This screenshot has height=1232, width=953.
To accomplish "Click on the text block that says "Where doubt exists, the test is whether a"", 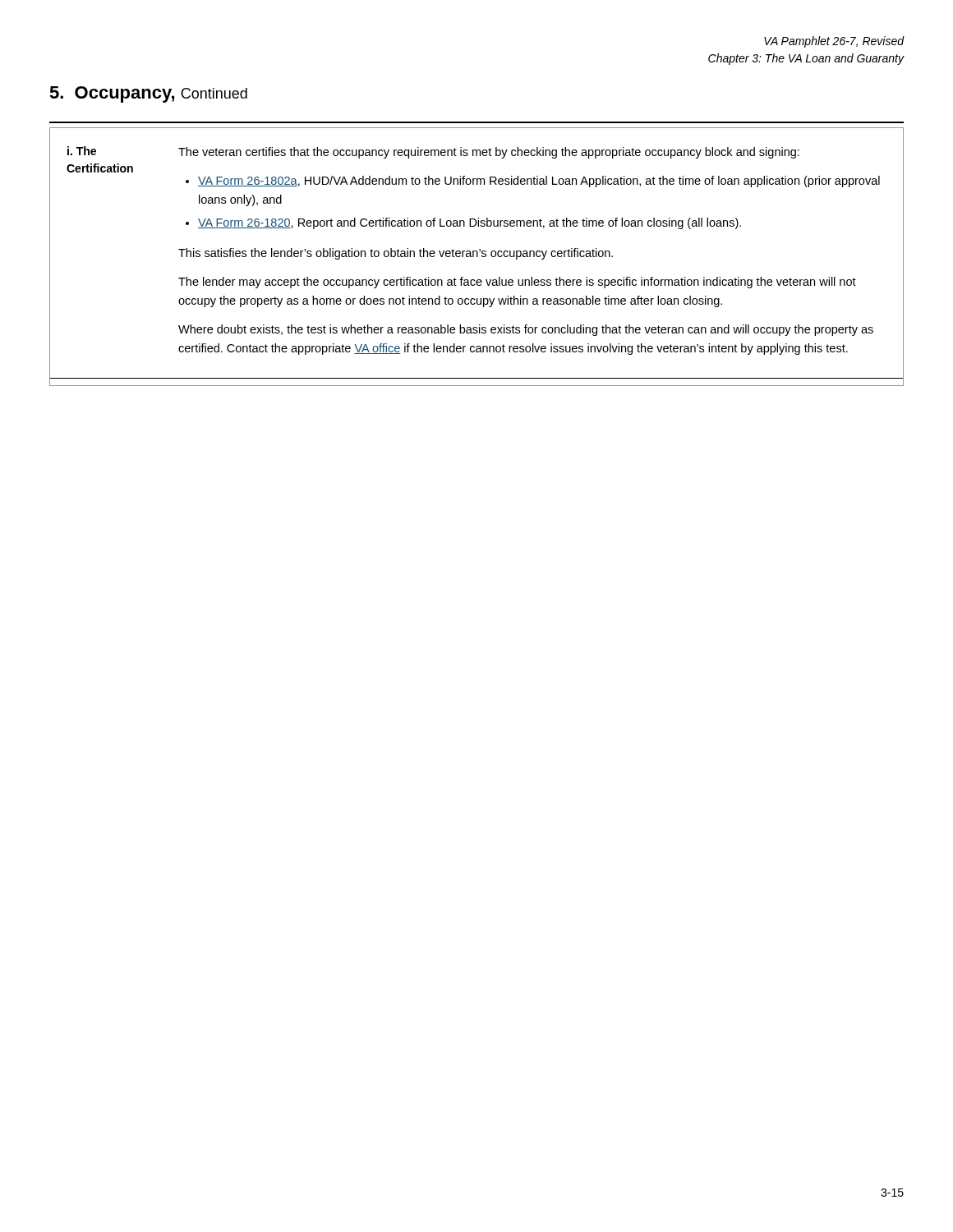I will [526, 339].
